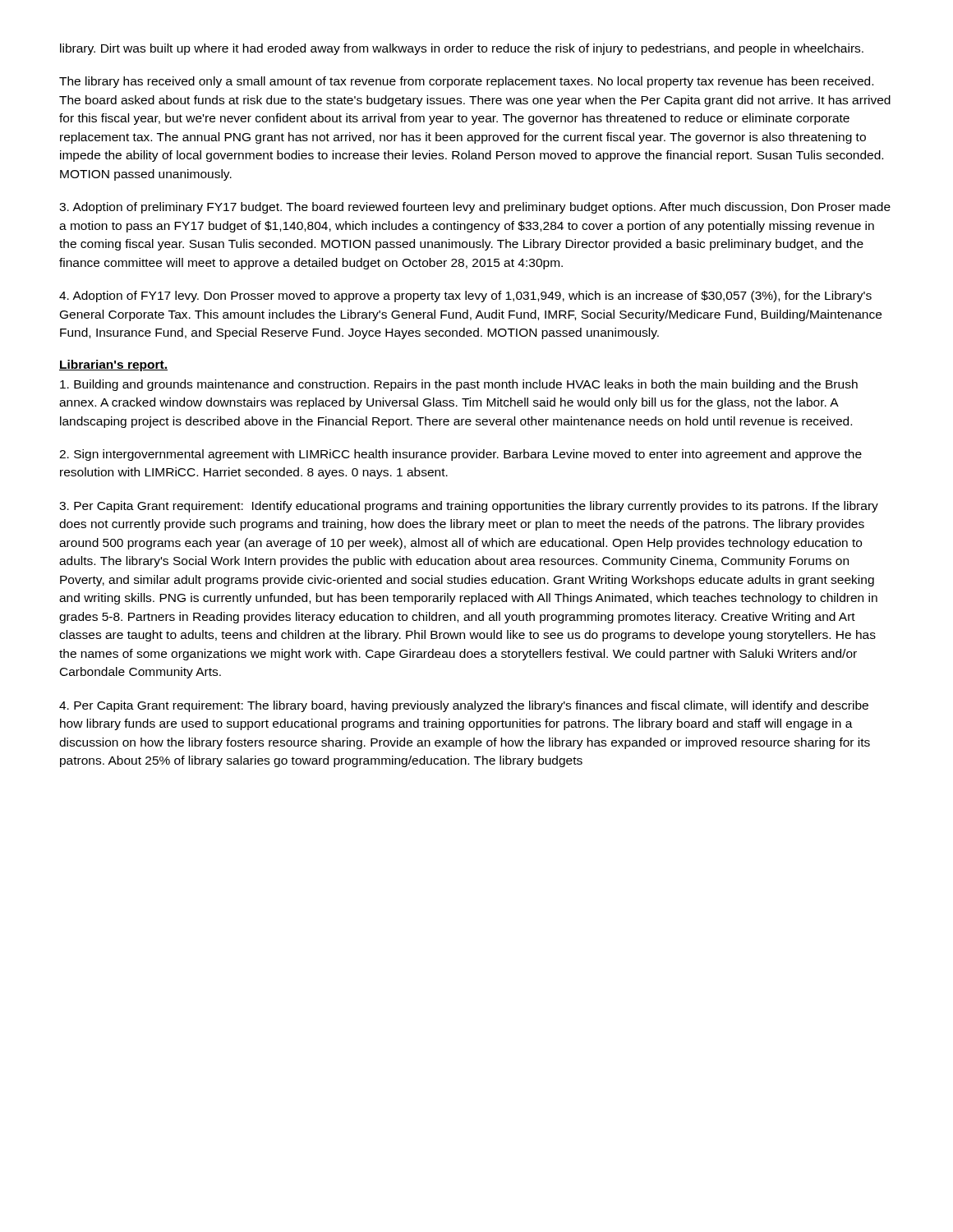The image size is (953, 1232).
Task: Select the text starting "Building and grounds maintenance and construction."
Action: pos(459,402)
